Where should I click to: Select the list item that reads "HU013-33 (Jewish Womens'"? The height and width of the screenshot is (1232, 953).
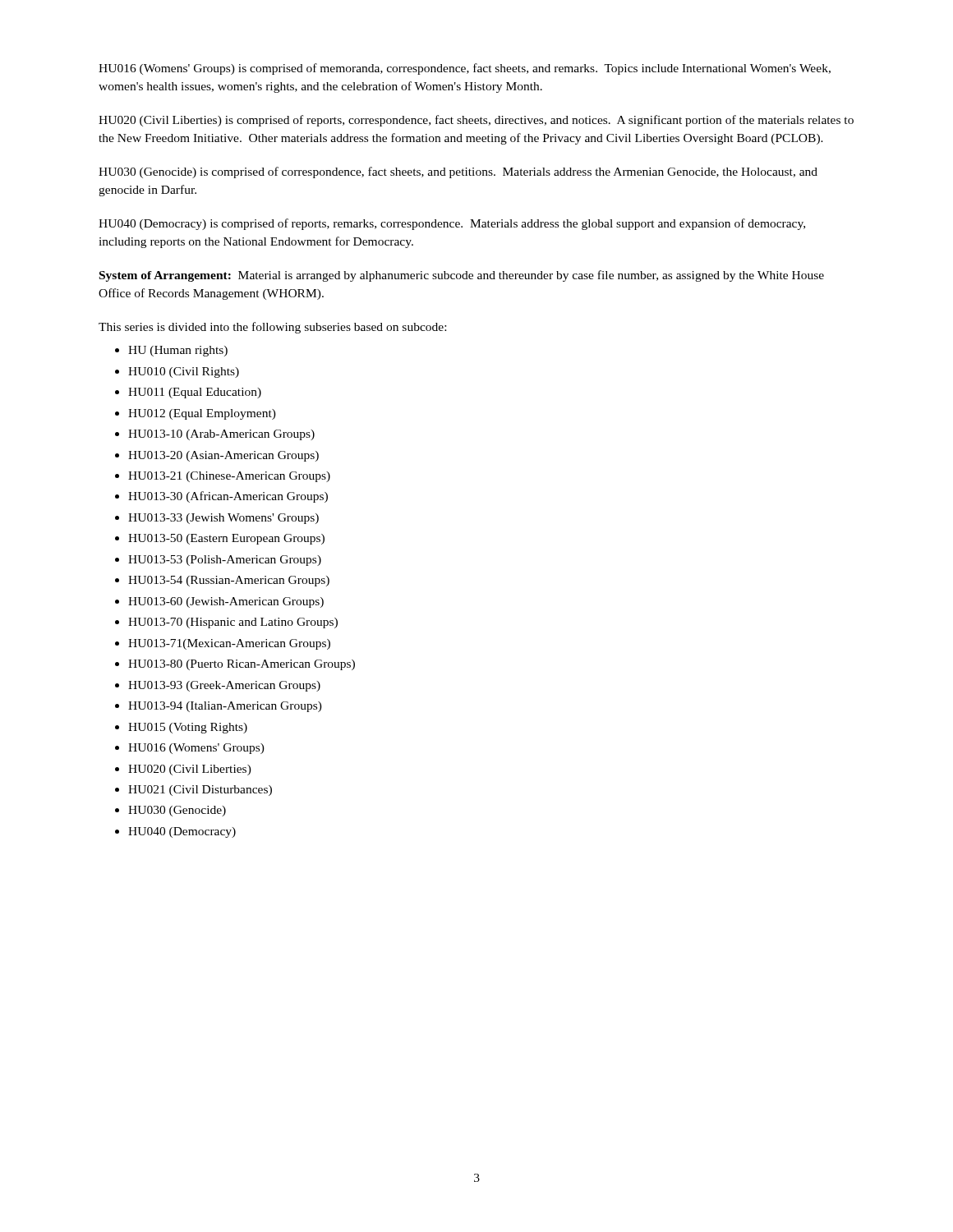click(x=224, y=517)
